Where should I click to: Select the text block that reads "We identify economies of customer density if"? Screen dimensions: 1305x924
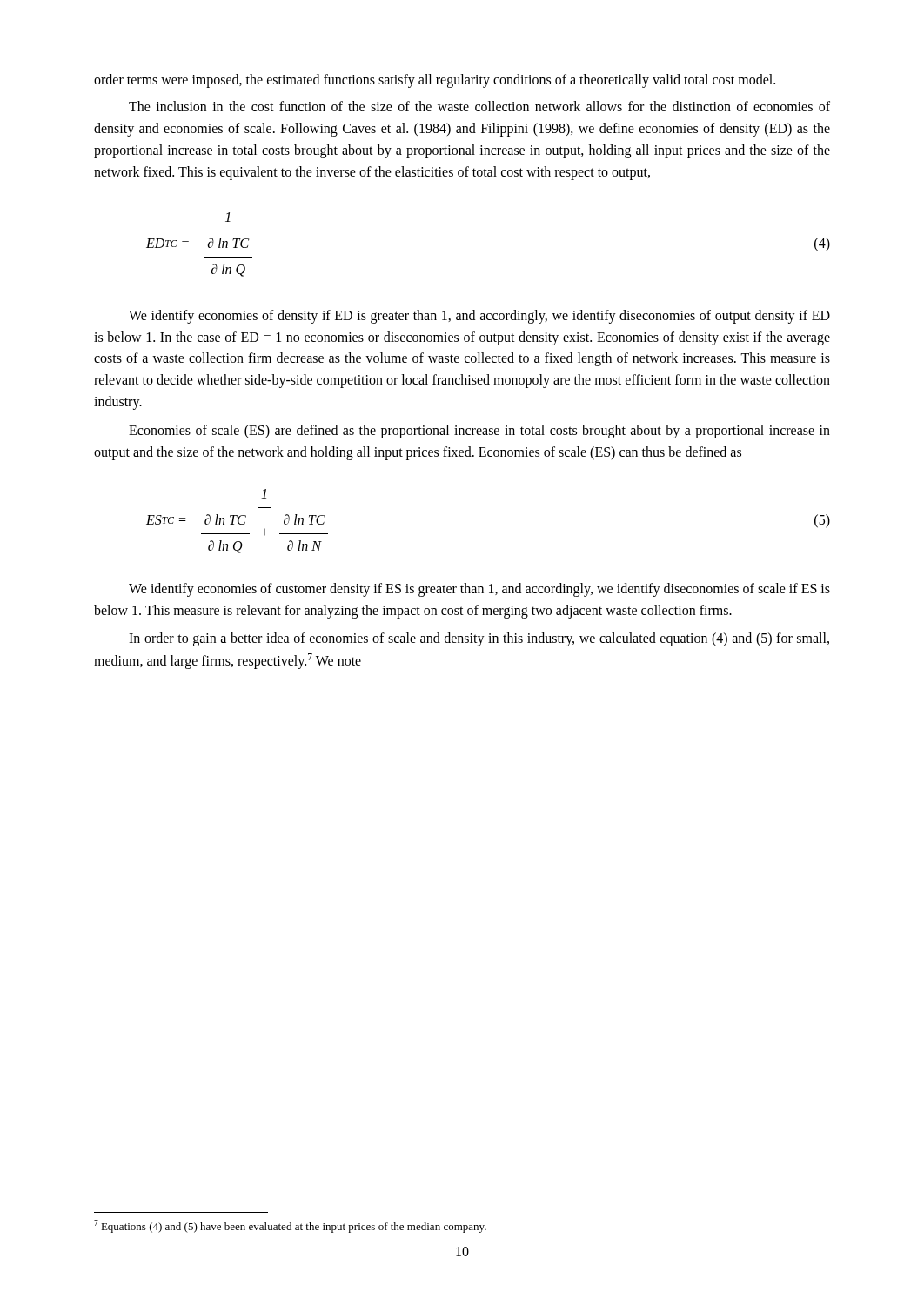pos(462,599)
